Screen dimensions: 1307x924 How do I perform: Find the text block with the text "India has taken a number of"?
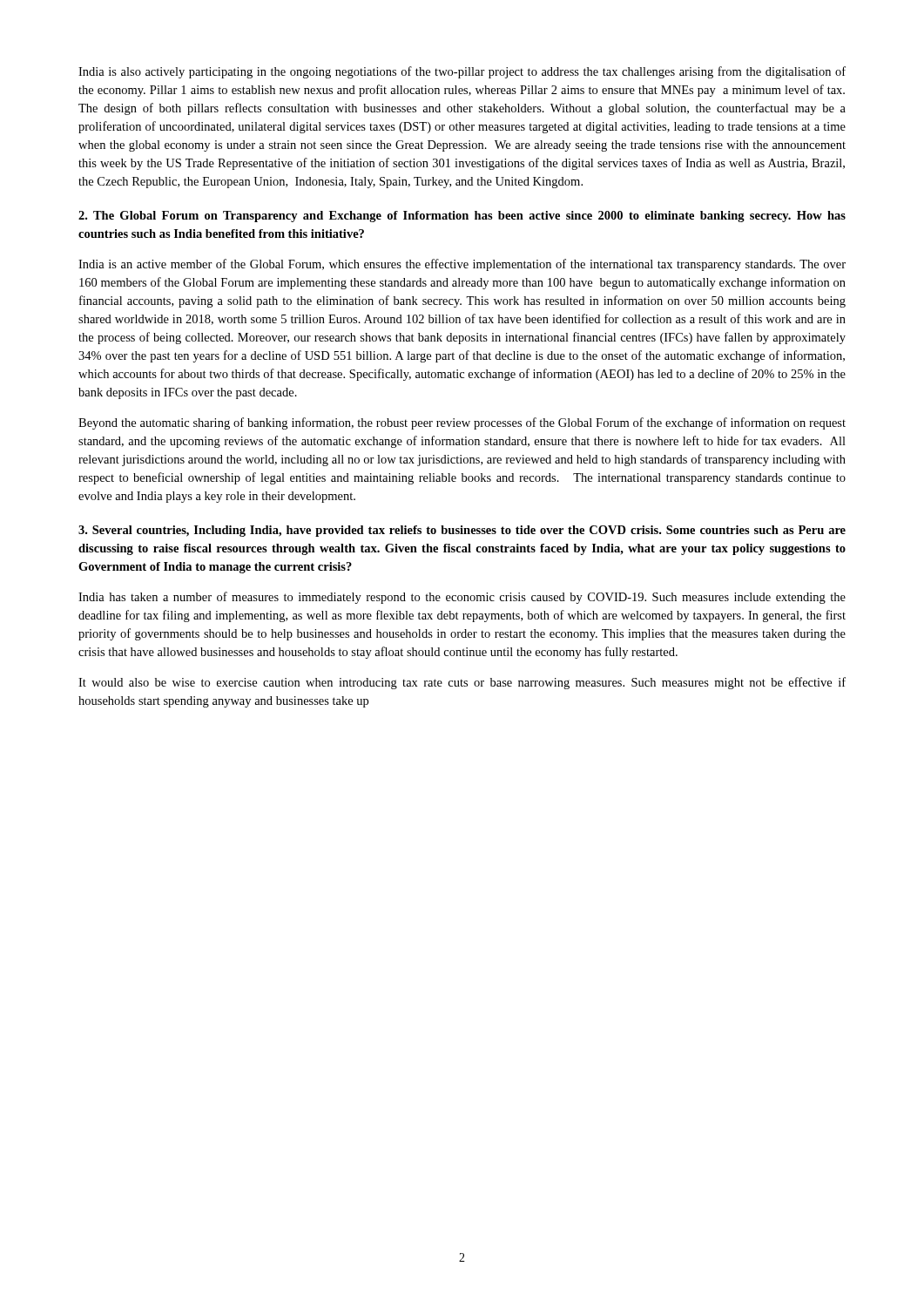tap(462, 625)
